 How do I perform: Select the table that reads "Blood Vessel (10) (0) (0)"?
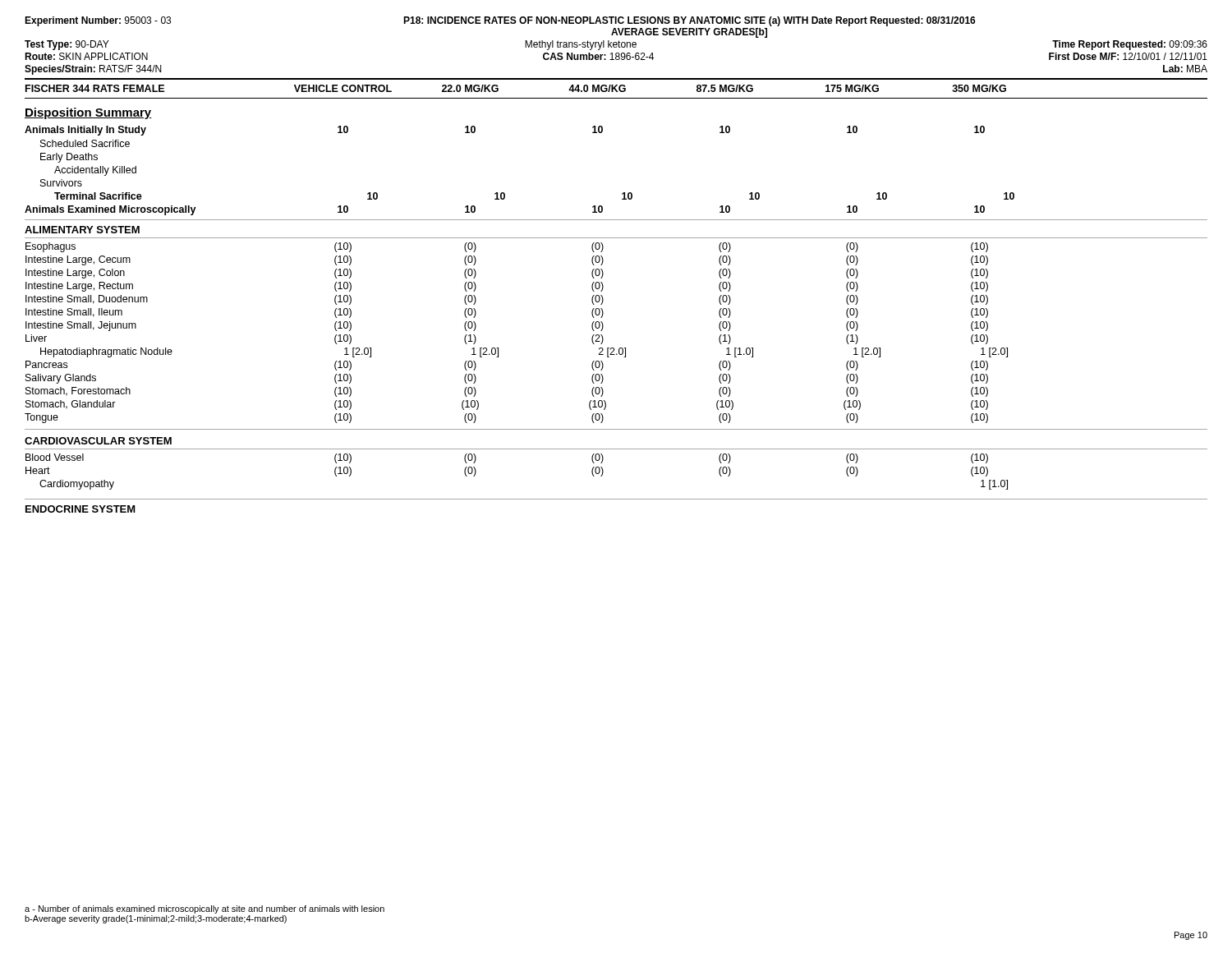616,471
